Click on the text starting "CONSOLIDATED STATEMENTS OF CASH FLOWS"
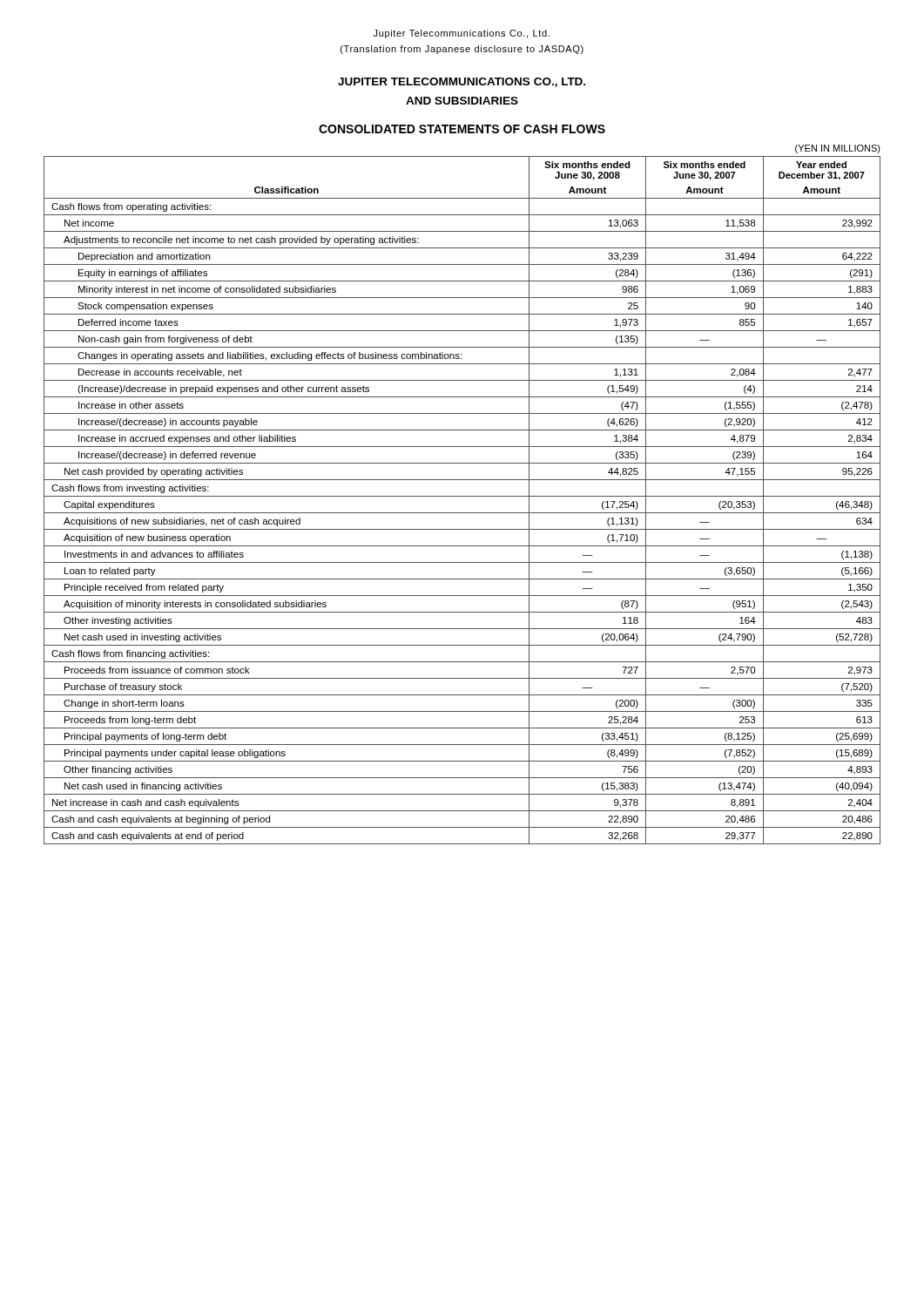 (x=462, y=129)
